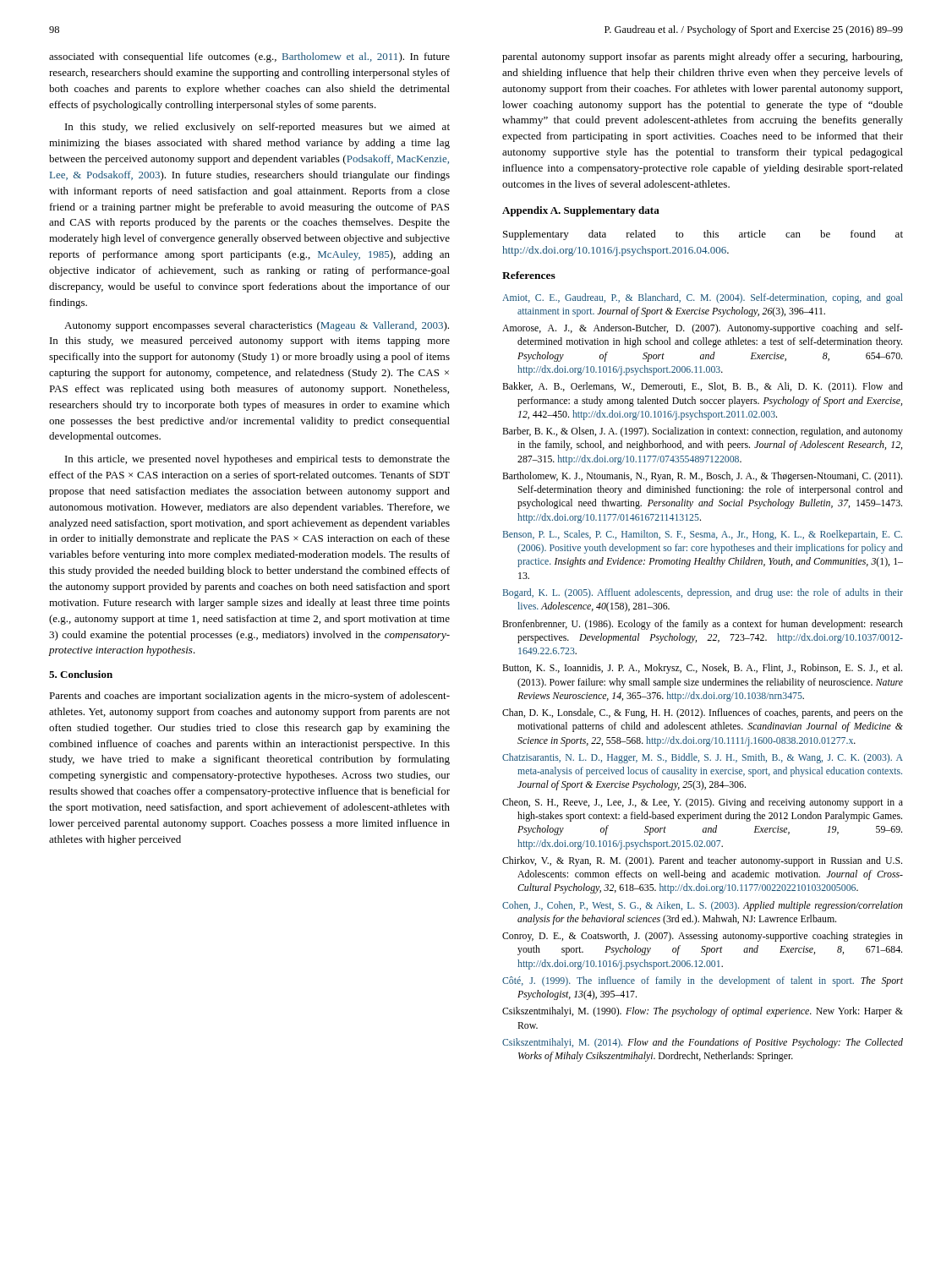The width and height of the screenshot is (952, 1268).
Task: Click on the element starting "Bakker, A. B., Oerlemans, W.,"
Action: (703, 400)
